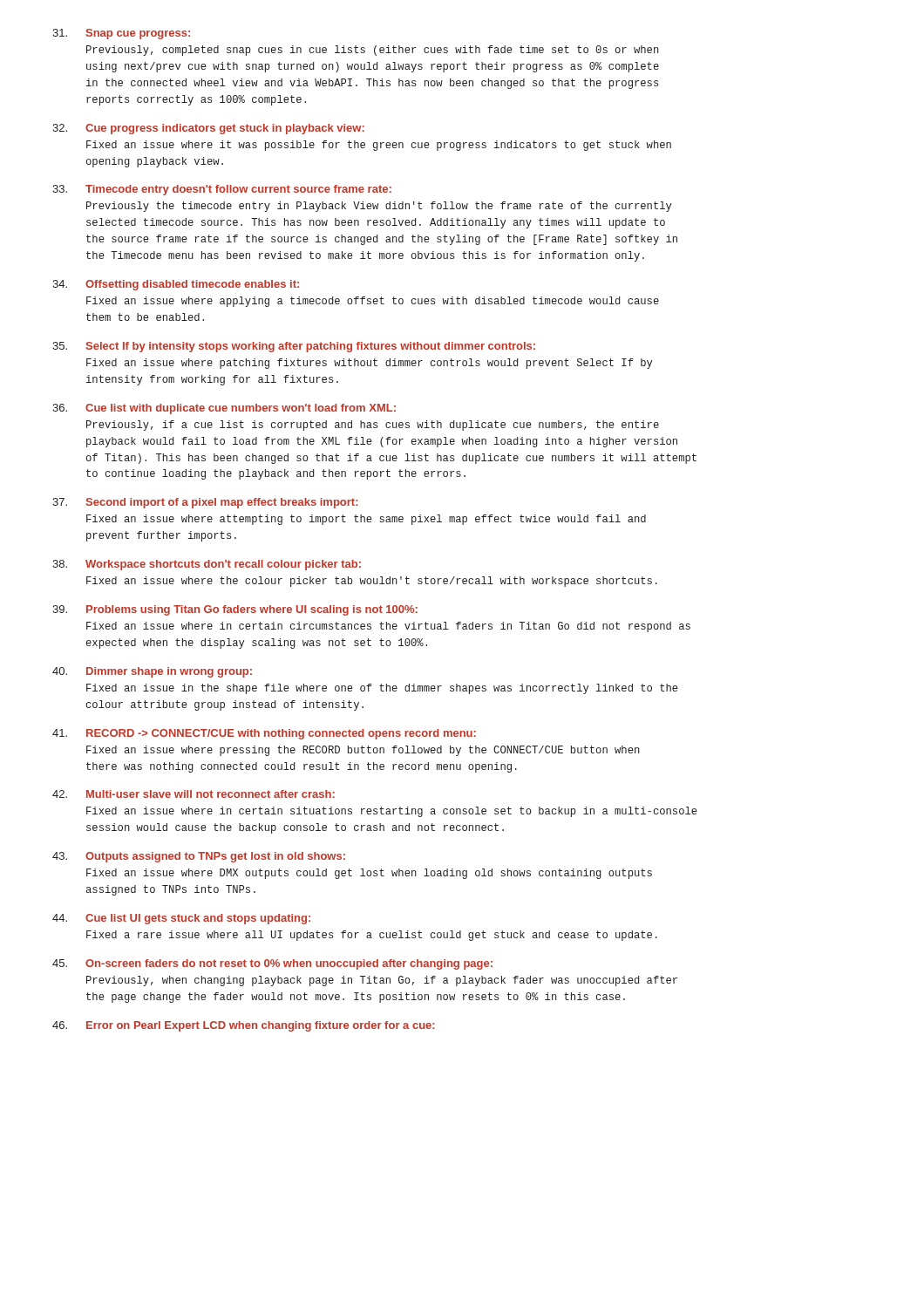Find the list item containing "46. Error on Pearl Expert LCD"
Screen dimensions: 1308x924
coord(244,1026)
